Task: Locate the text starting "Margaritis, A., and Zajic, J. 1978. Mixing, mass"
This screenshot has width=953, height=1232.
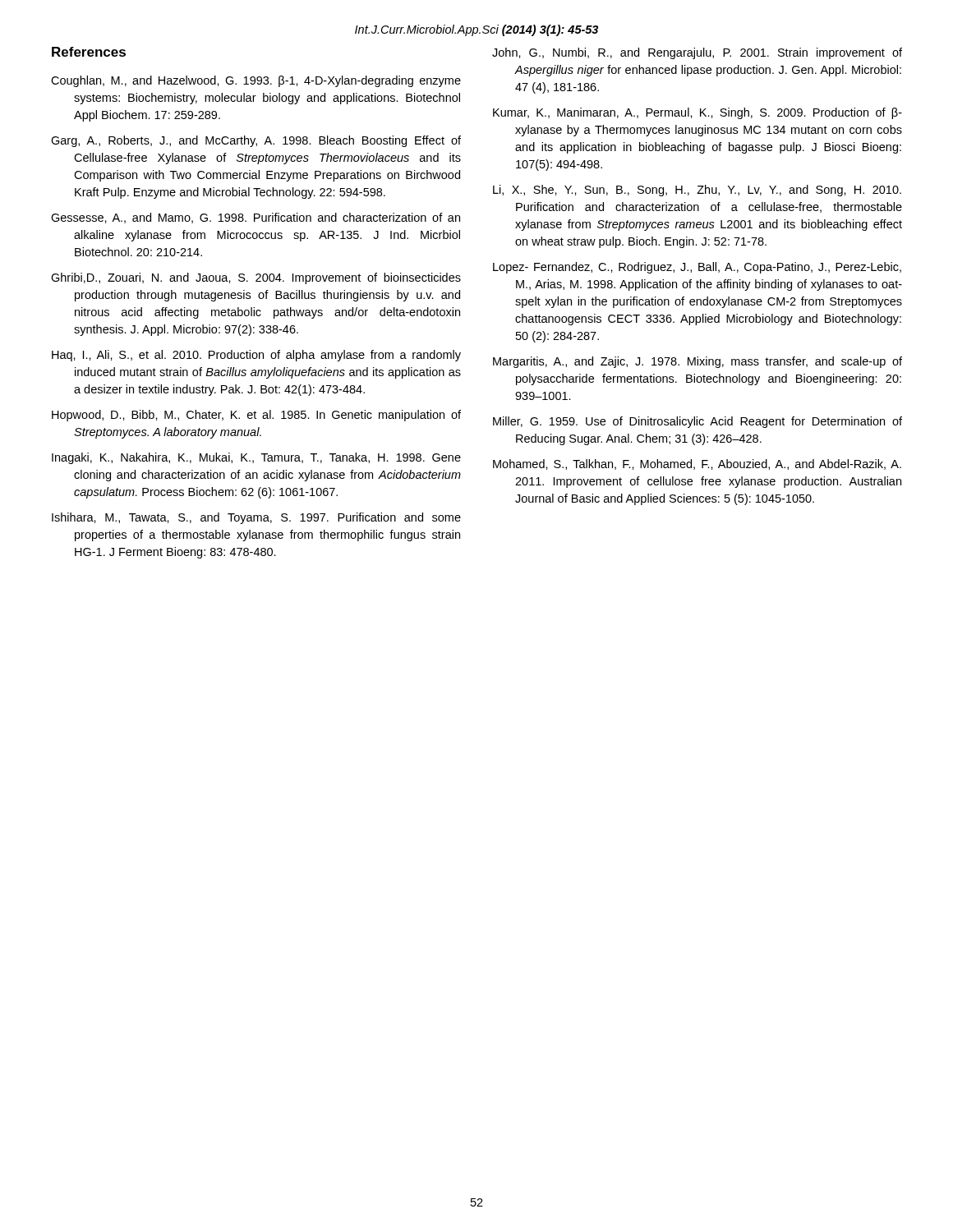Action: click(697, 379)
